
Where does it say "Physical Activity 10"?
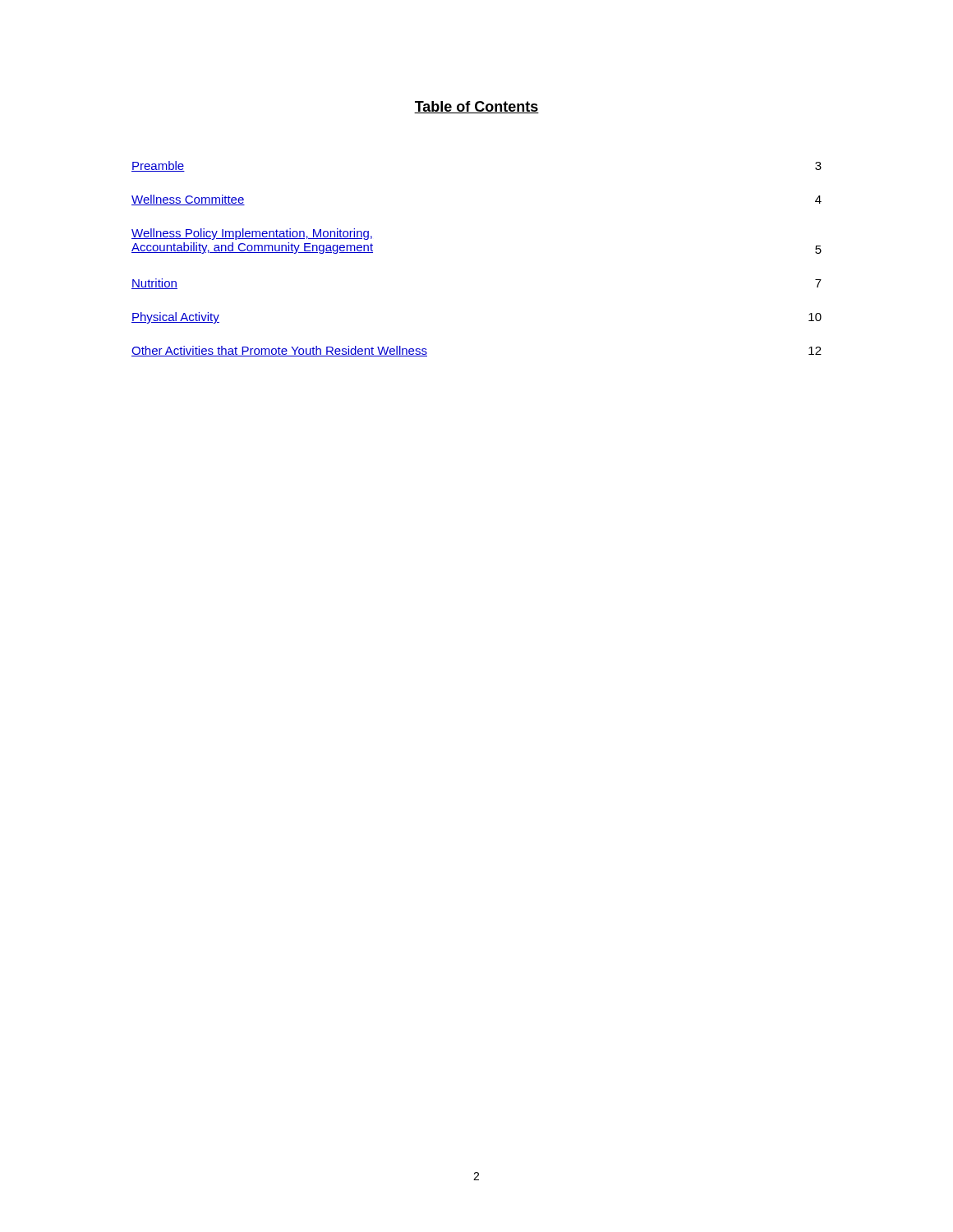[x=175, y=317]
